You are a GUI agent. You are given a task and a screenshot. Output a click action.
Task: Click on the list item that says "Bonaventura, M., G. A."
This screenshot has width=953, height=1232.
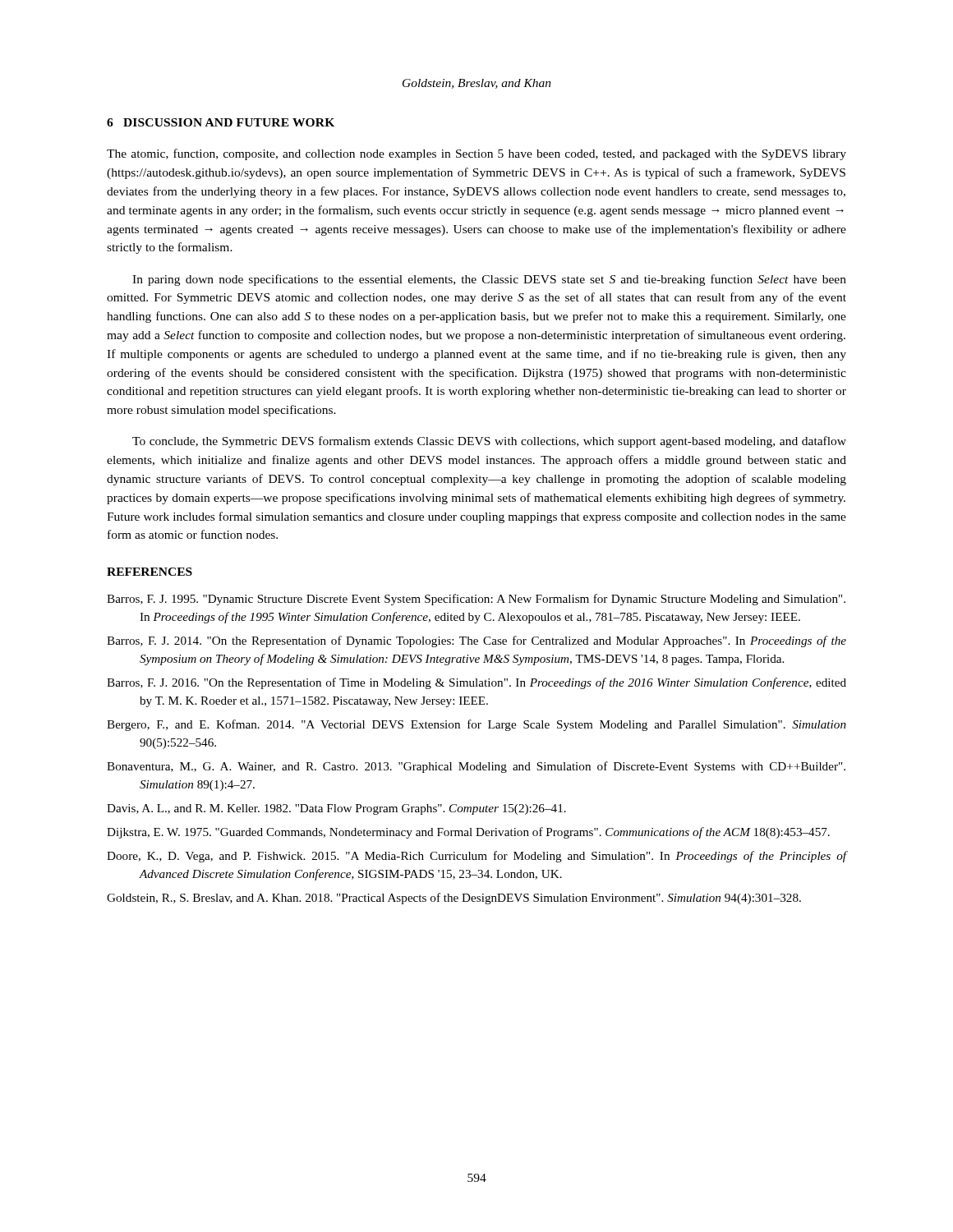point(476,775)
